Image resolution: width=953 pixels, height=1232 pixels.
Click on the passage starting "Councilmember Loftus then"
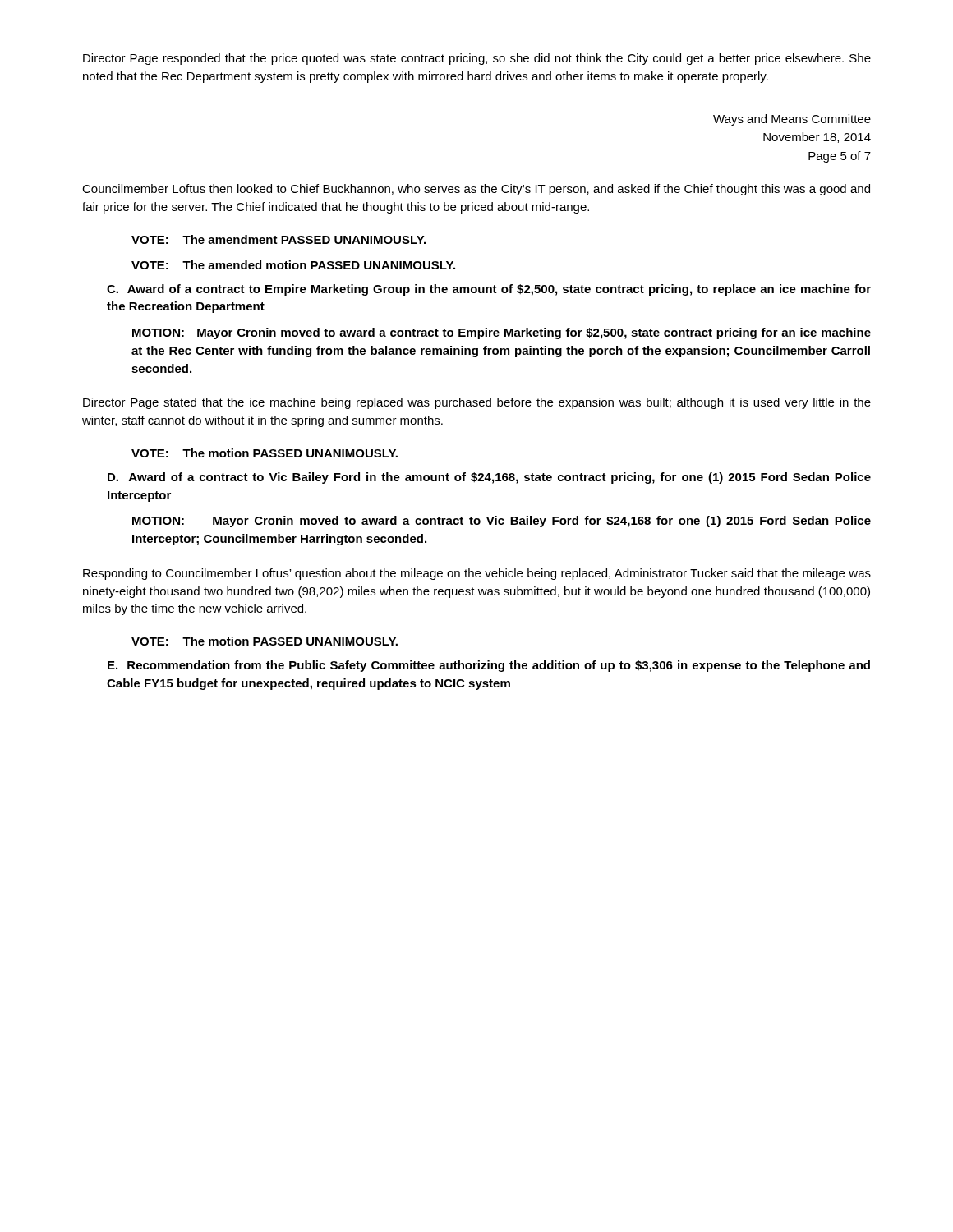tap(476, 197)
